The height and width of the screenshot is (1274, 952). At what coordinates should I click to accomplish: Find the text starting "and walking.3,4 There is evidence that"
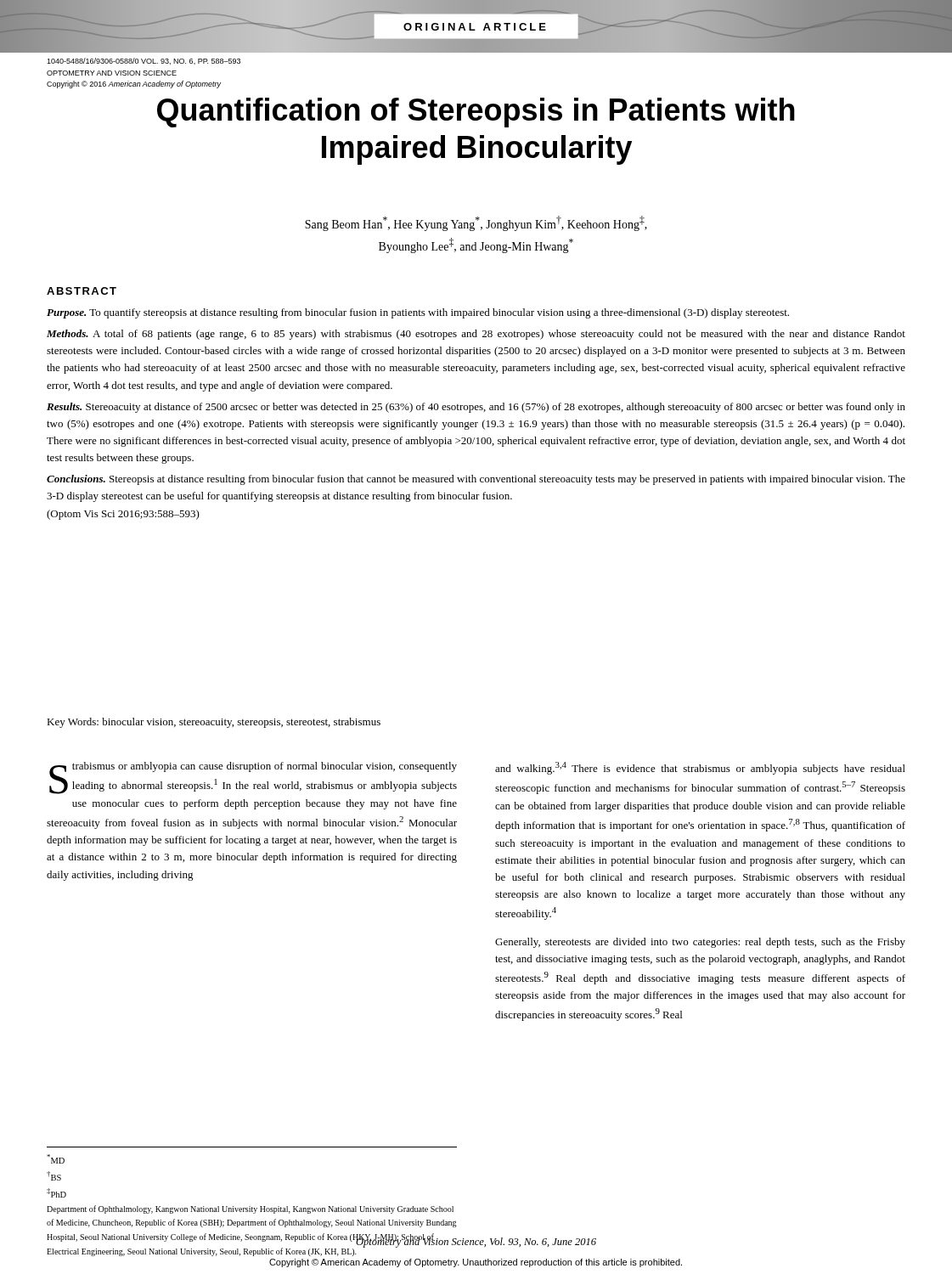[700, 840]
